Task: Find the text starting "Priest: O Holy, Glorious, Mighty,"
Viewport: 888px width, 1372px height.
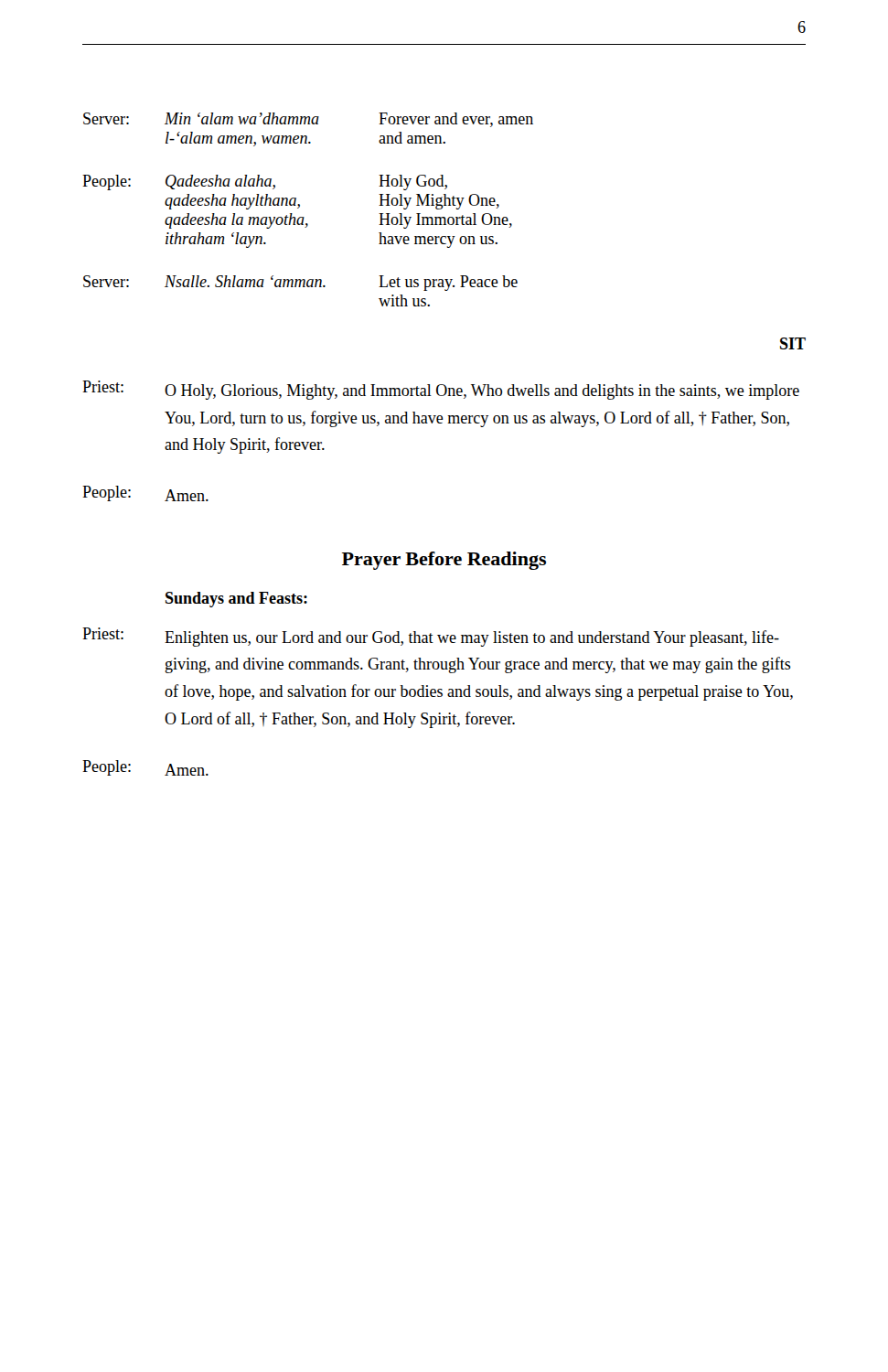Action: 444,418
